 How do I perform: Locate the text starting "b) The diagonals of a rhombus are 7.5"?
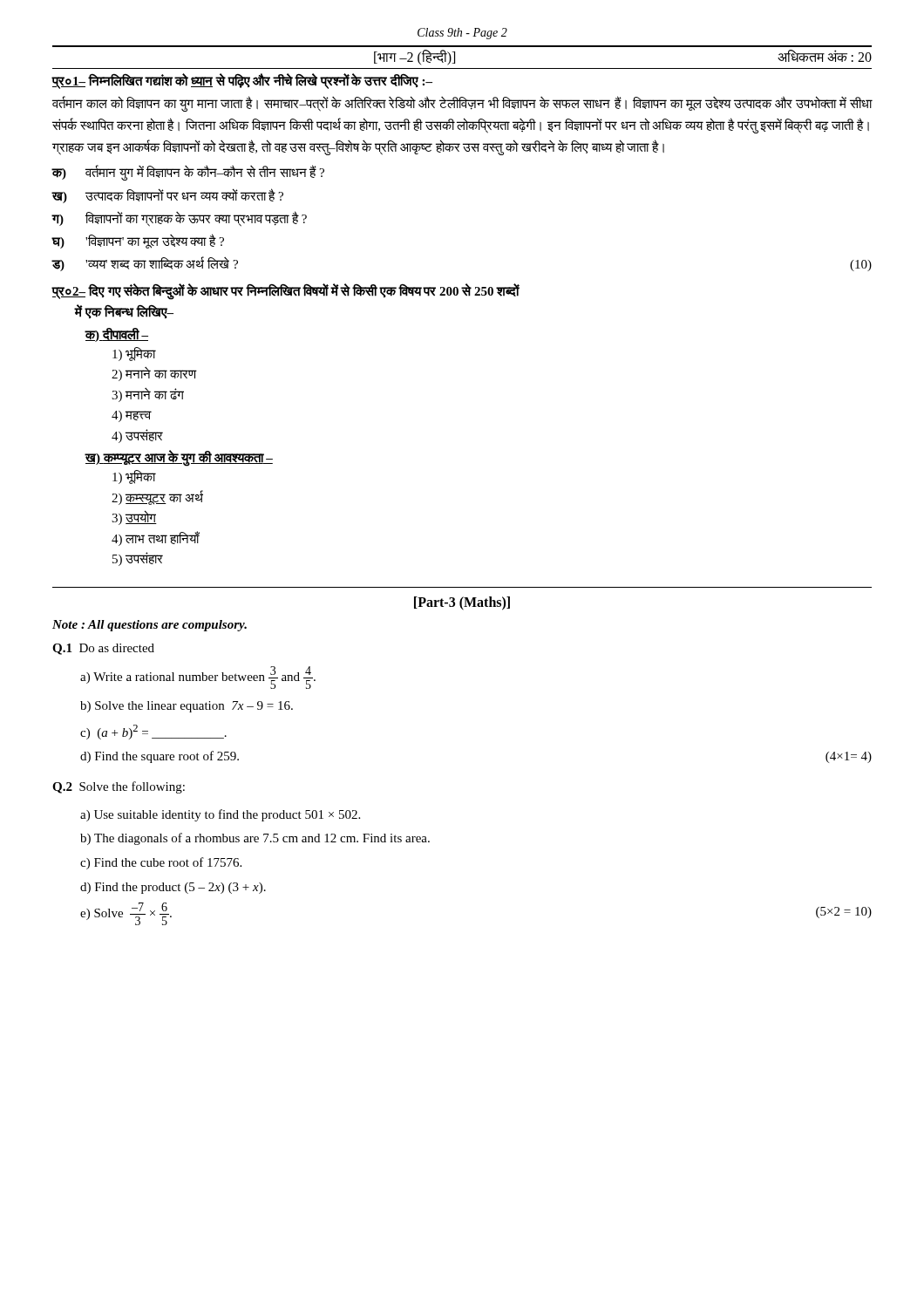pos(255,838)
